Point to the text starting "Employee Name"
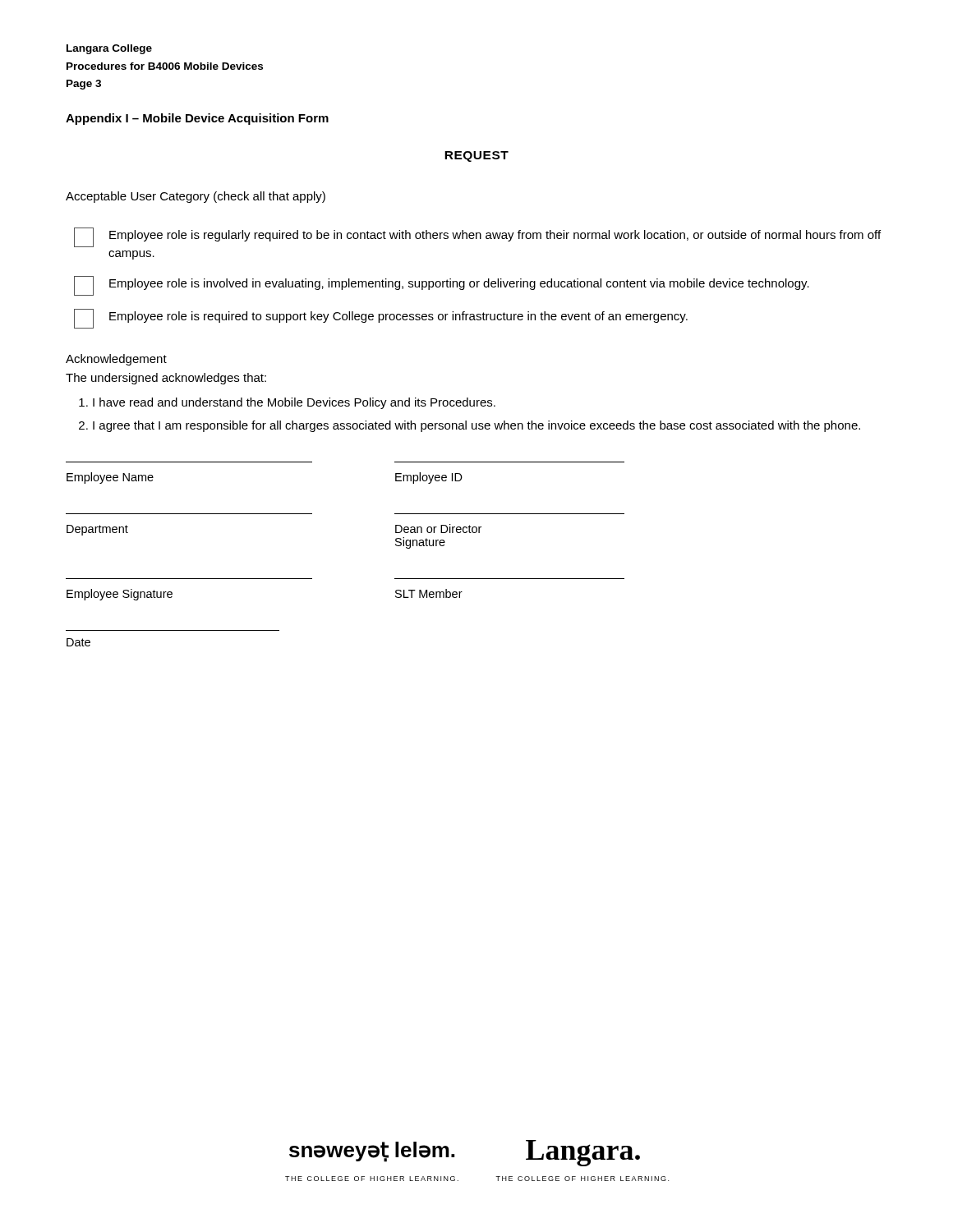The height and width of the screenshot is (1232, 953). click(x=110, y=477)
